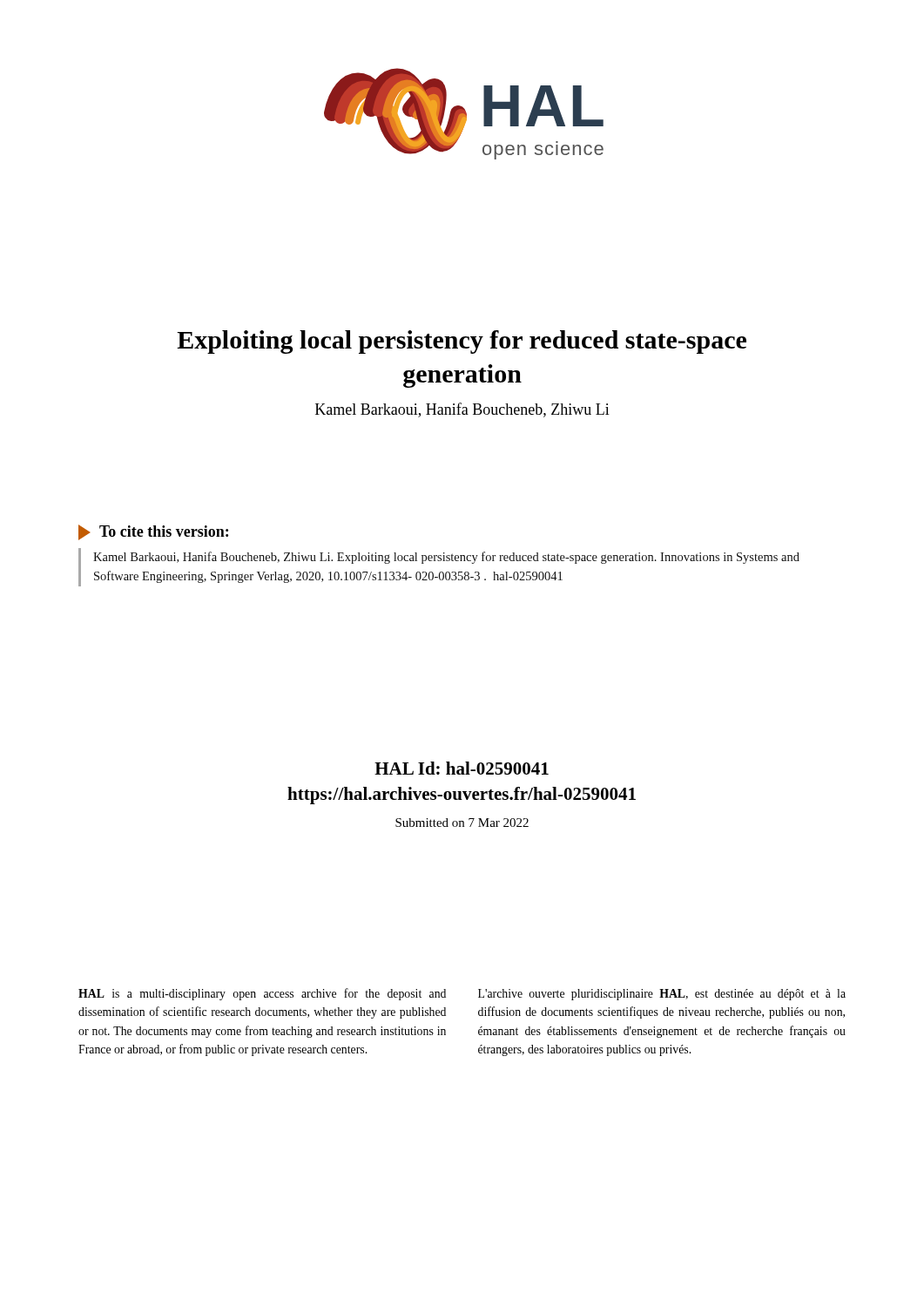Select a logo
This screenshot has width=924, height=1307.
pyautogui.click(x=462, y=122)
